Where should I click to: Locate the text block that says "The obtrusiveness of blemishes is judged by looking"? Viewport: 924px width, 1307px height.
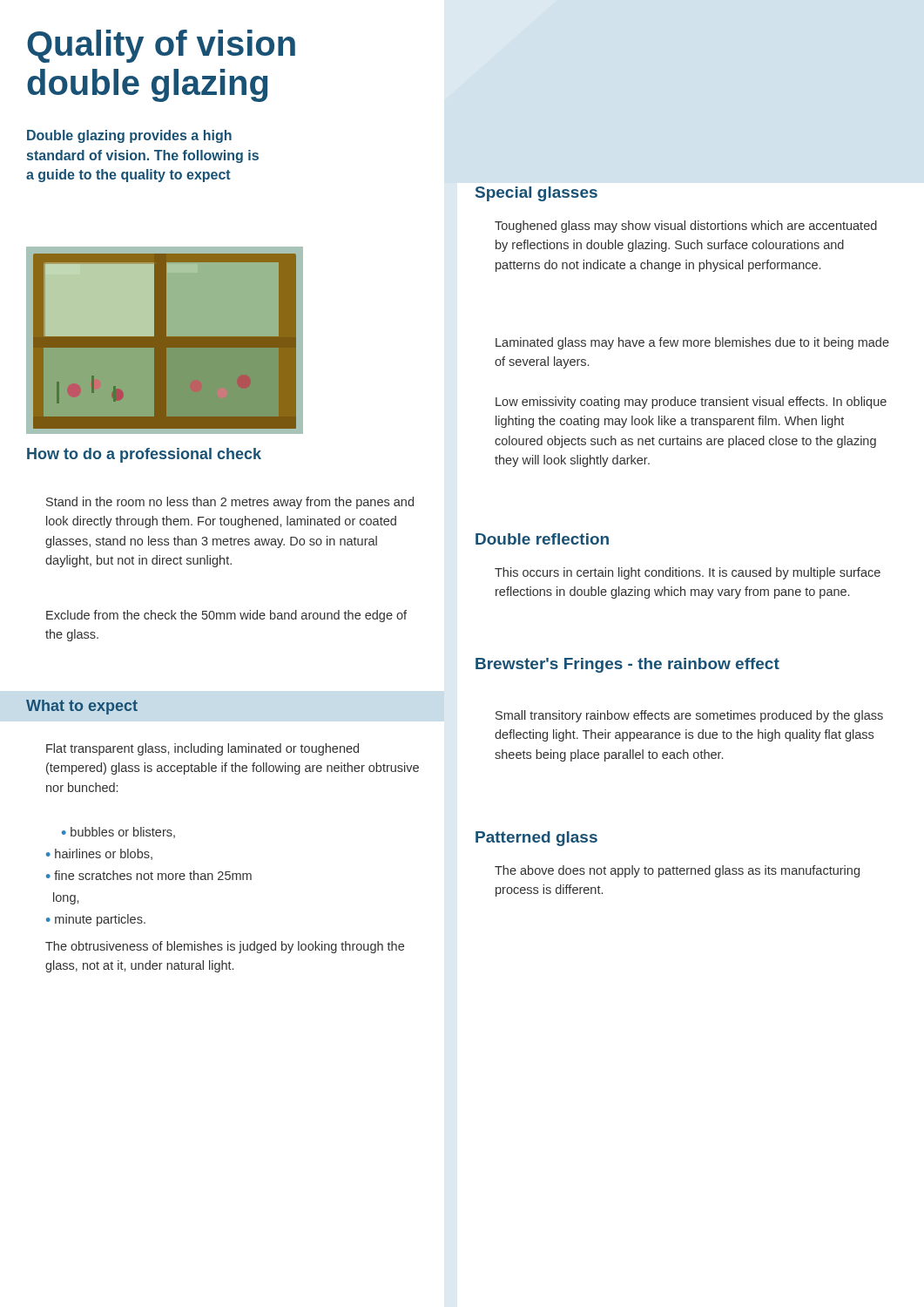pos(233,956)
